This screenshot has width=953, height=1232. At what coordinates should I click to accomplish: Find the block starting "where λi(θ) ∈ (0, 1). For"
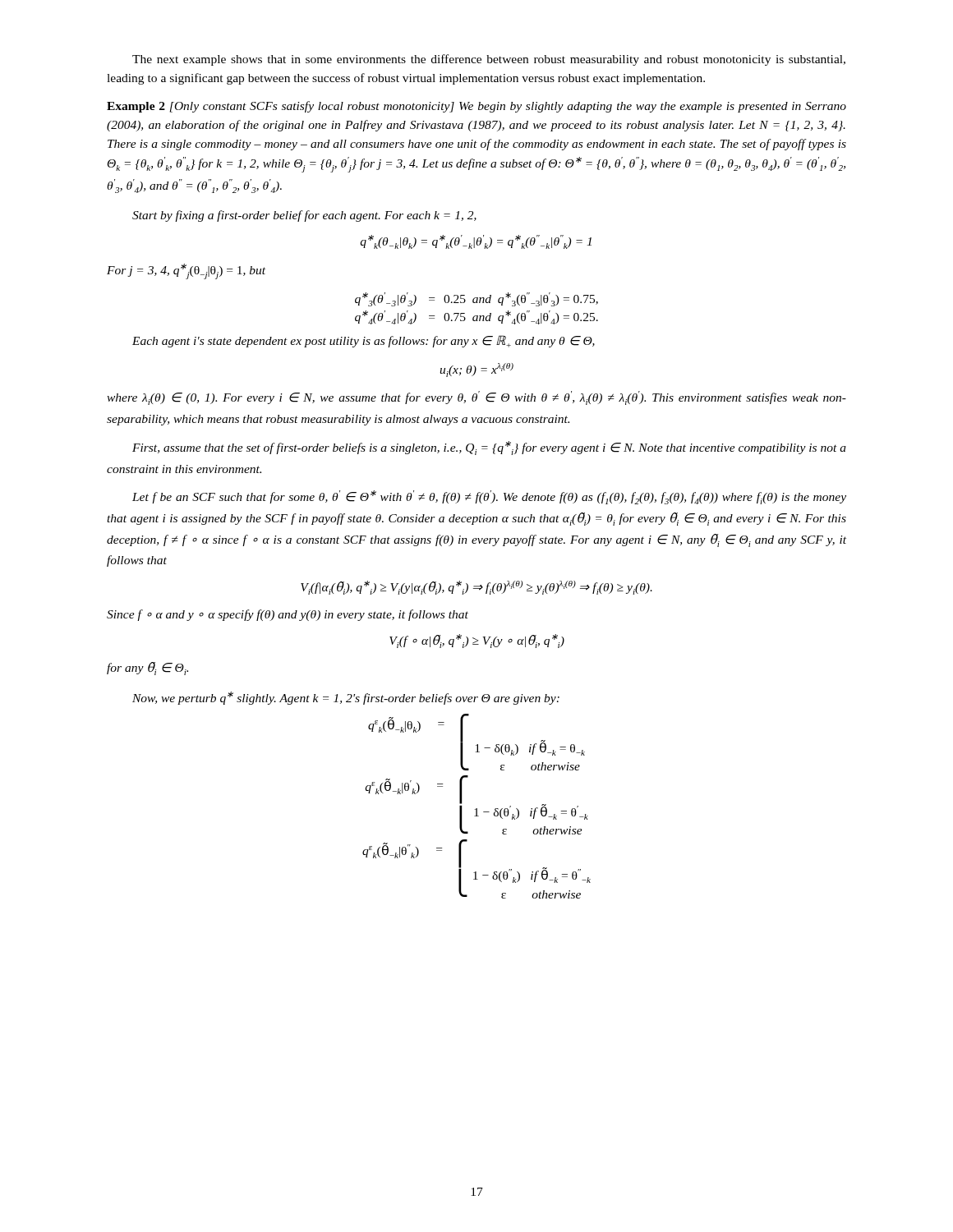point(476,408)
